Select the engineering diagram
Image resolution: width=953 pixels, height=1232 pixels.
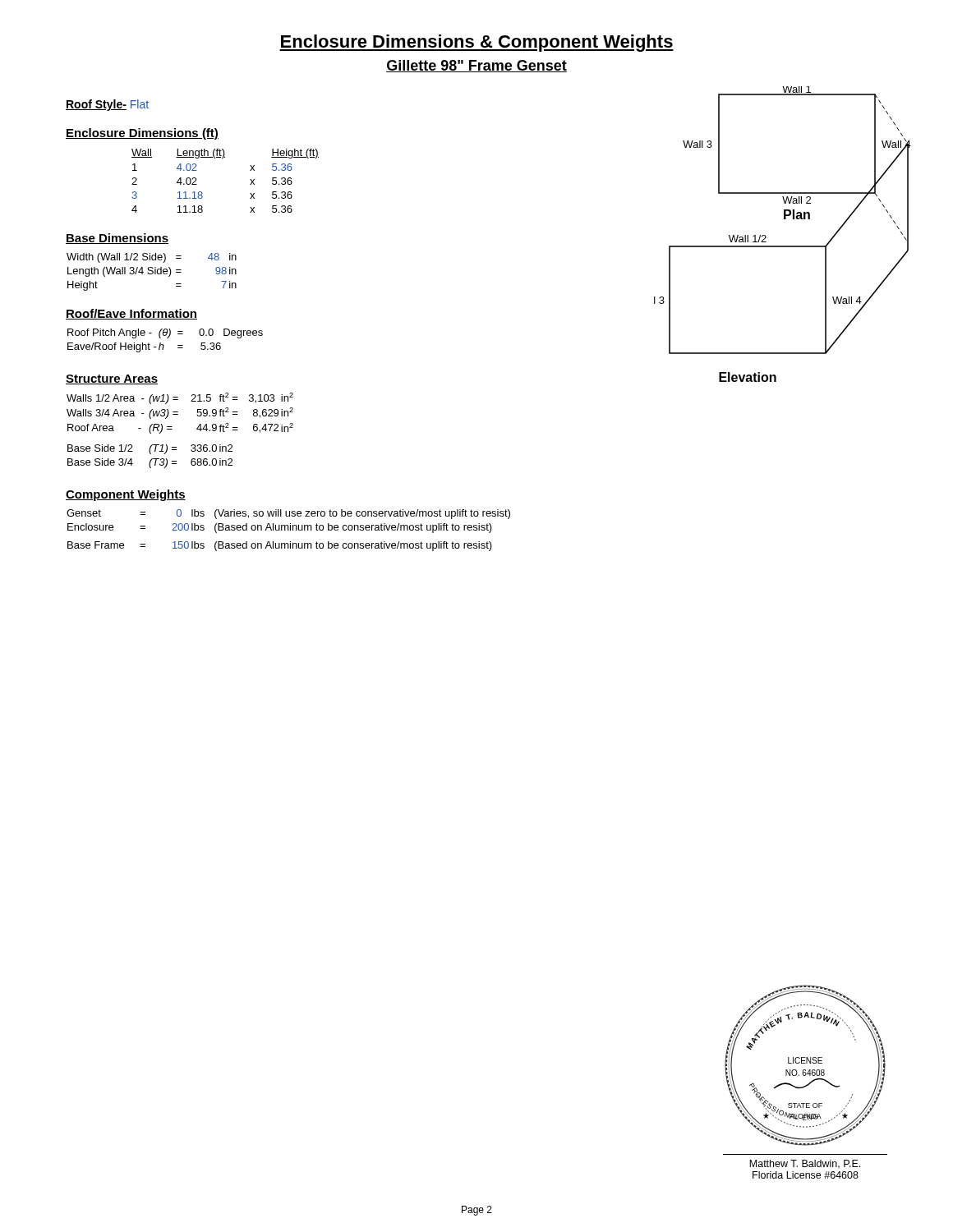point(785,252)
